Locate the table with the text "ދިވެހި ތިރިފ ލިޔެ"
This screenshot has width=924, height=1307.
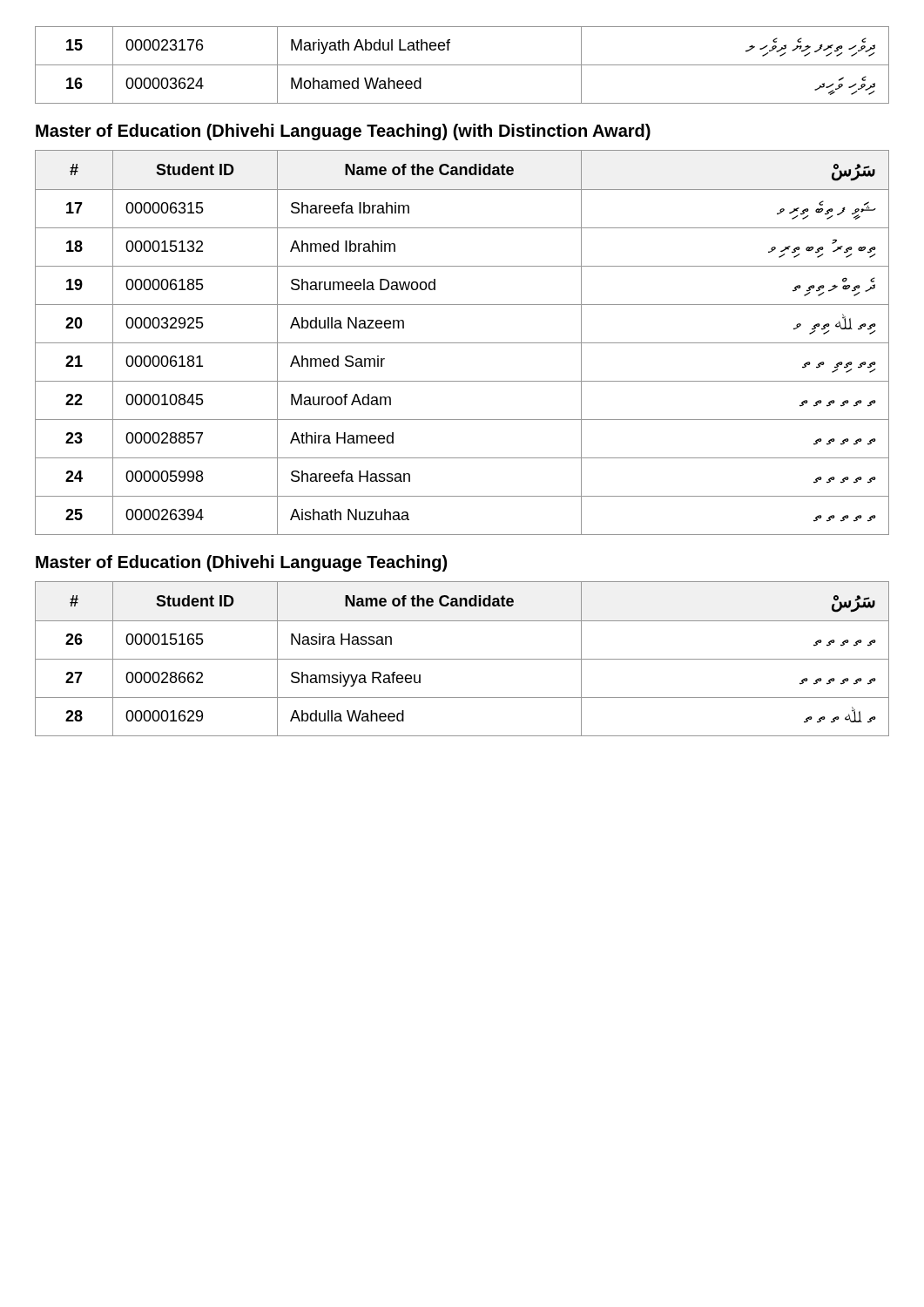462,65
